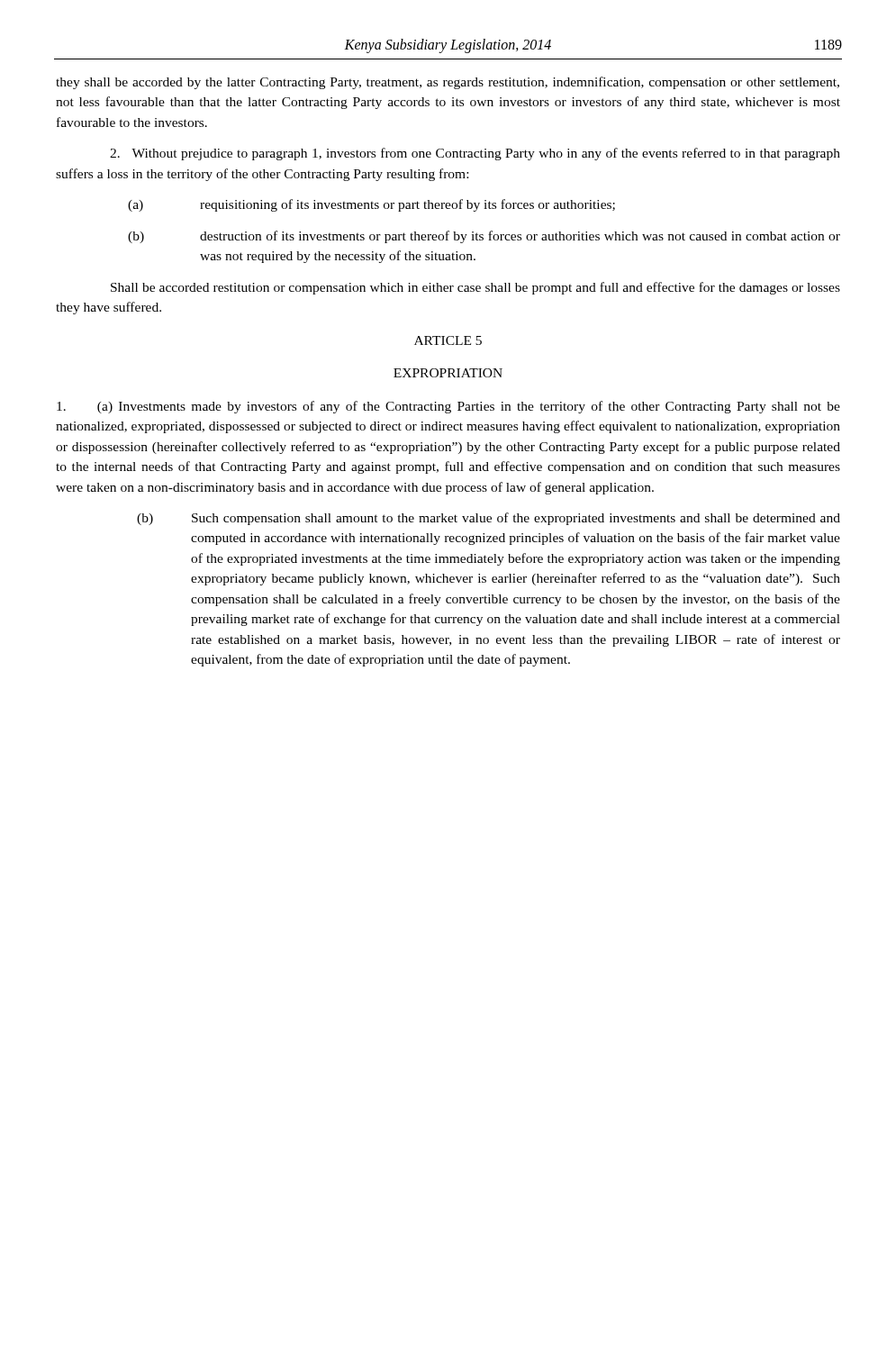Click on the region starting "(b) Such compensation shall"
The height and width of the screenshot is (1351, 896).
[489, 589]
